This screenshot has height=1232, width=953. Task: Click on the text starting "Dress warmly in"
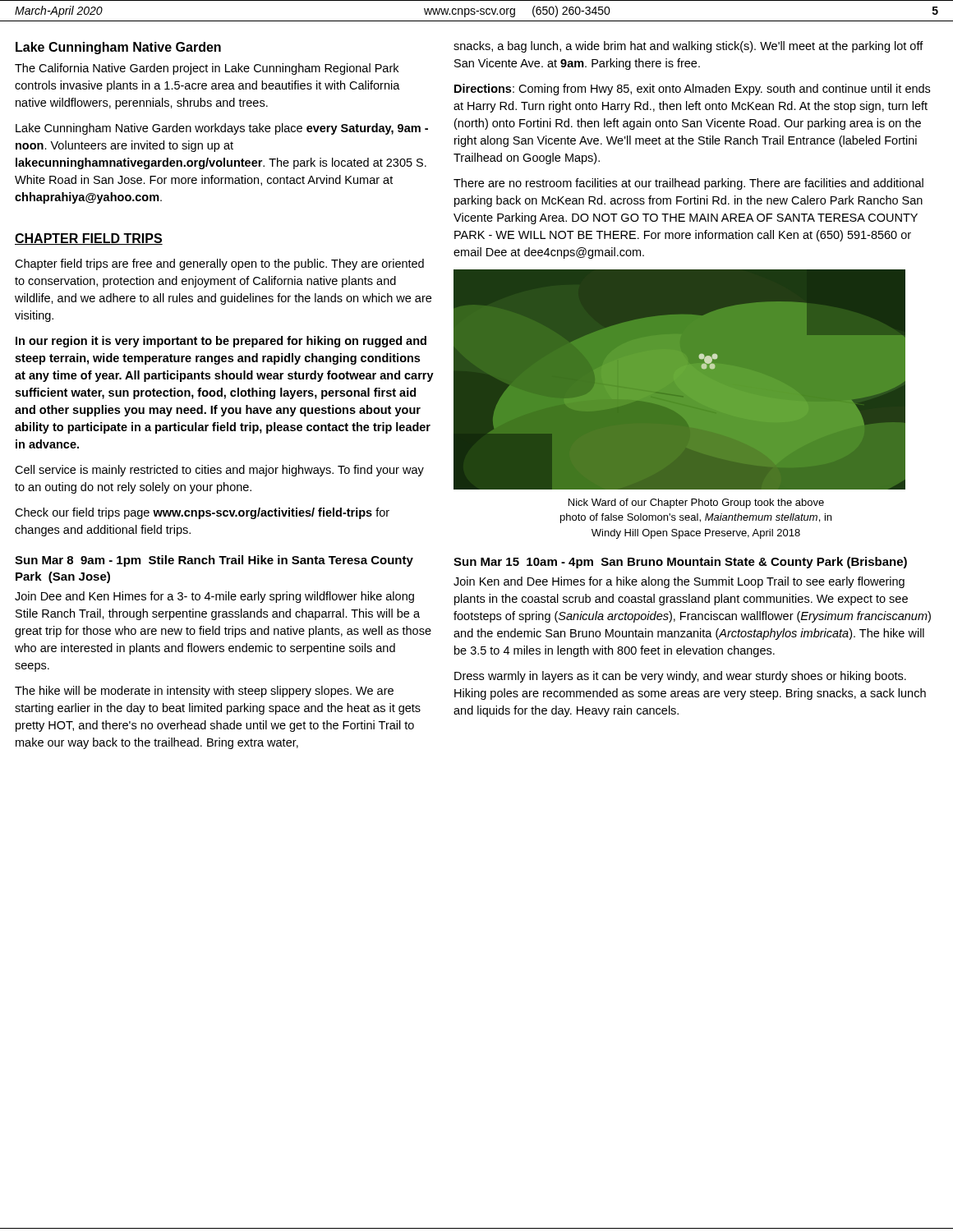(x=696, y=694)
